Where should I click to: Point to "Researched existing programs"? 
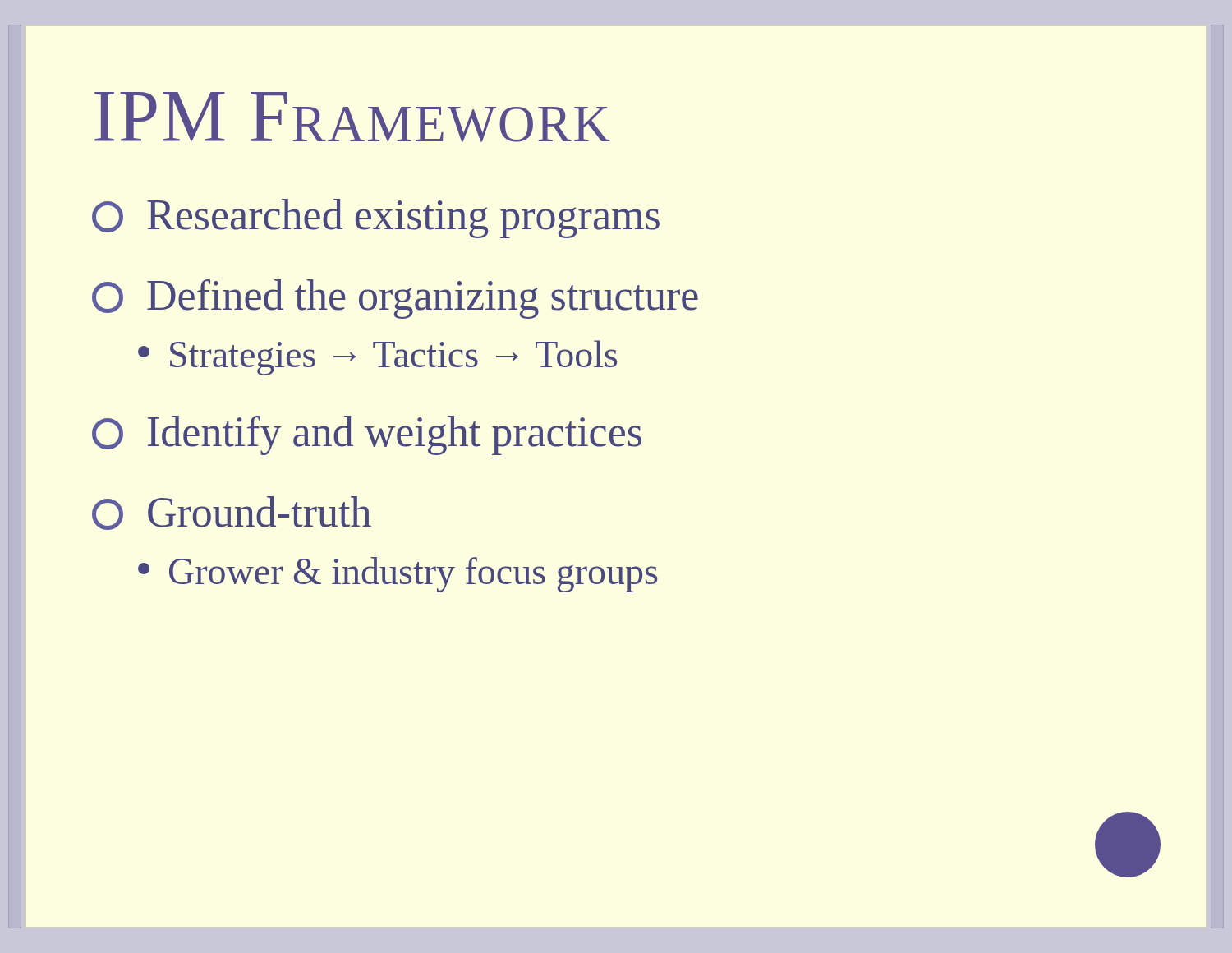(616, 215)
